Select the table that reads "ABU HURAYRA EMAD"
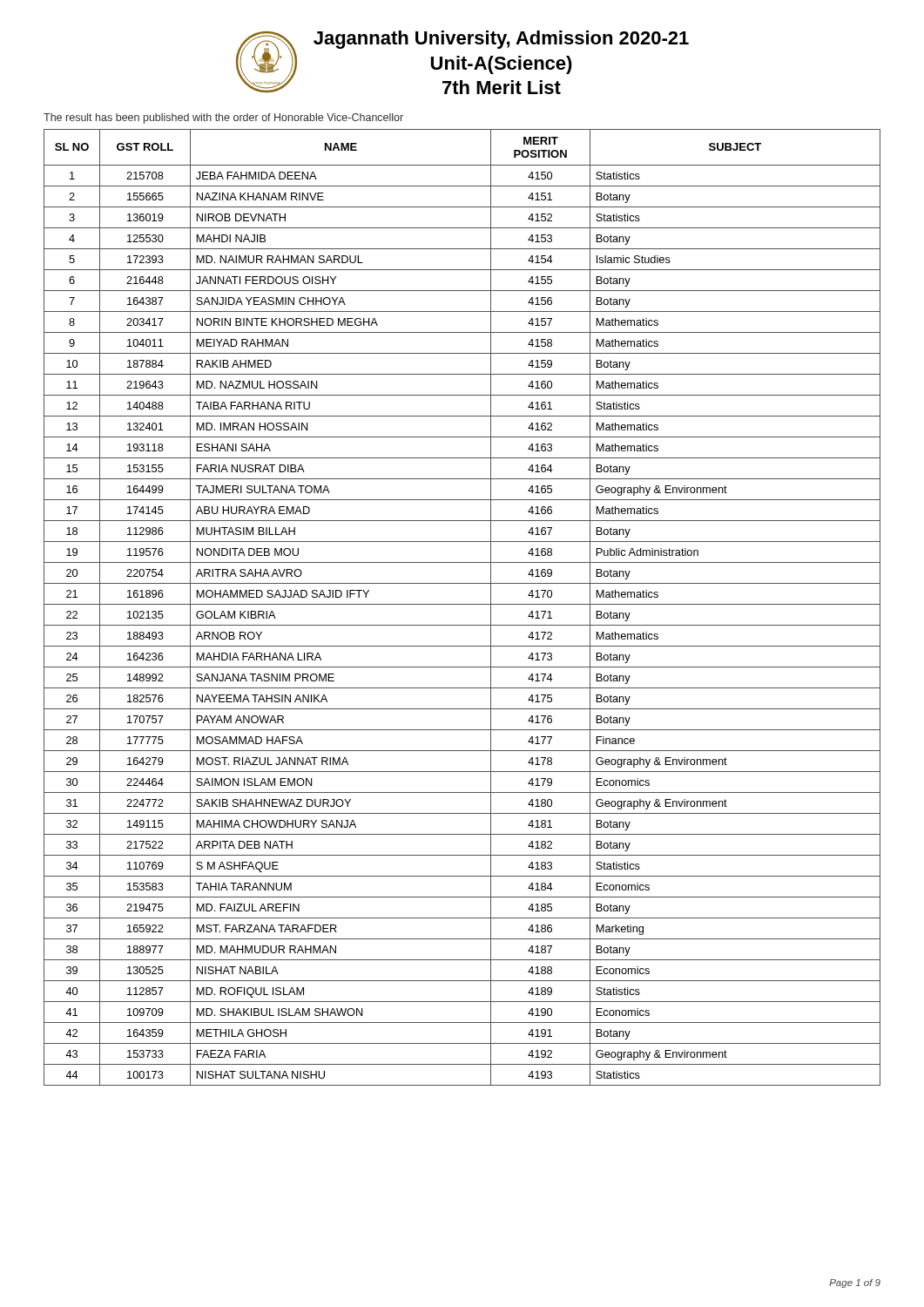 (x=462, y=607)
